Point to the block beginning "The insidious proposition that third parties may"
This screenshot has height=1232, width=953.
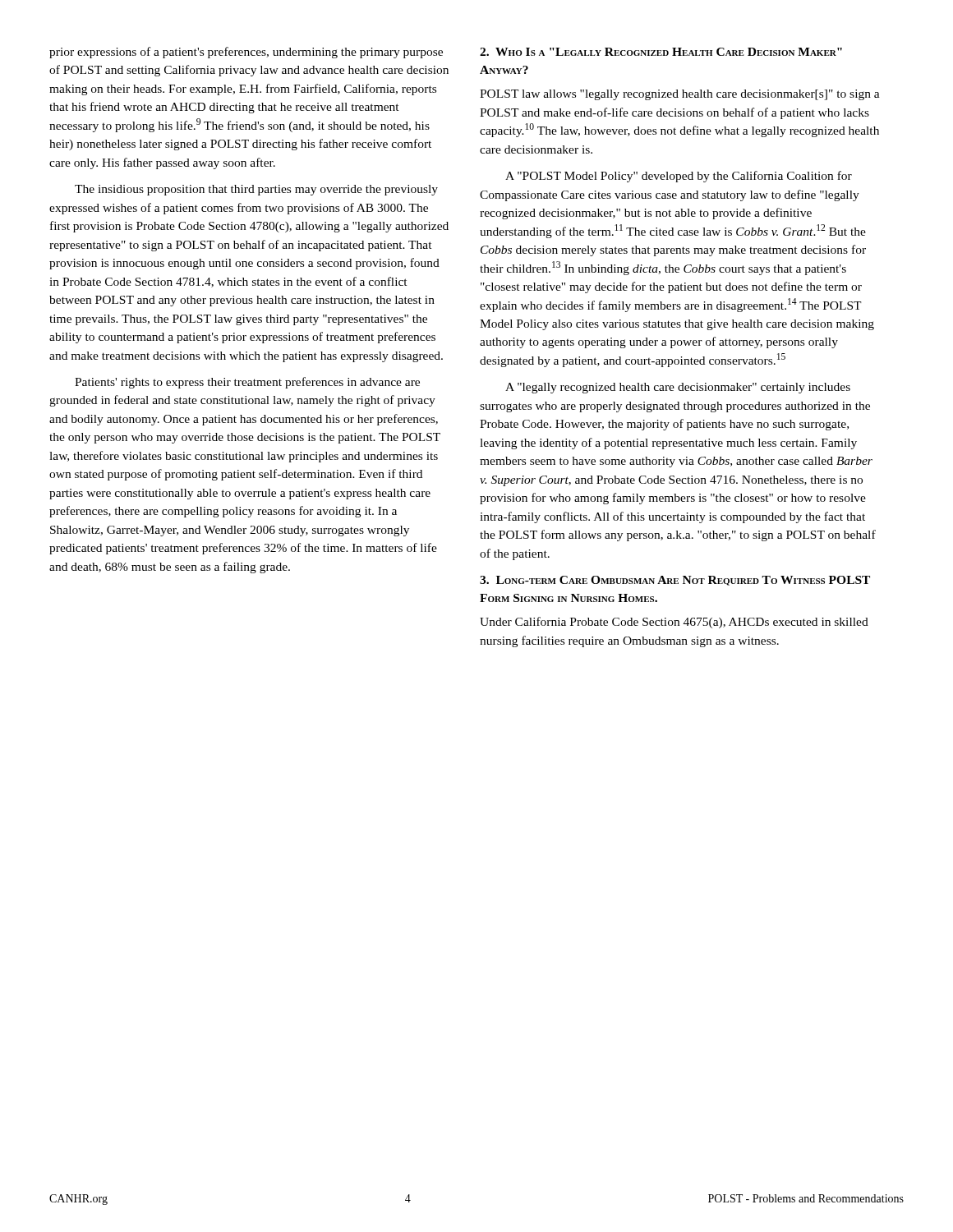pos(250,272)
